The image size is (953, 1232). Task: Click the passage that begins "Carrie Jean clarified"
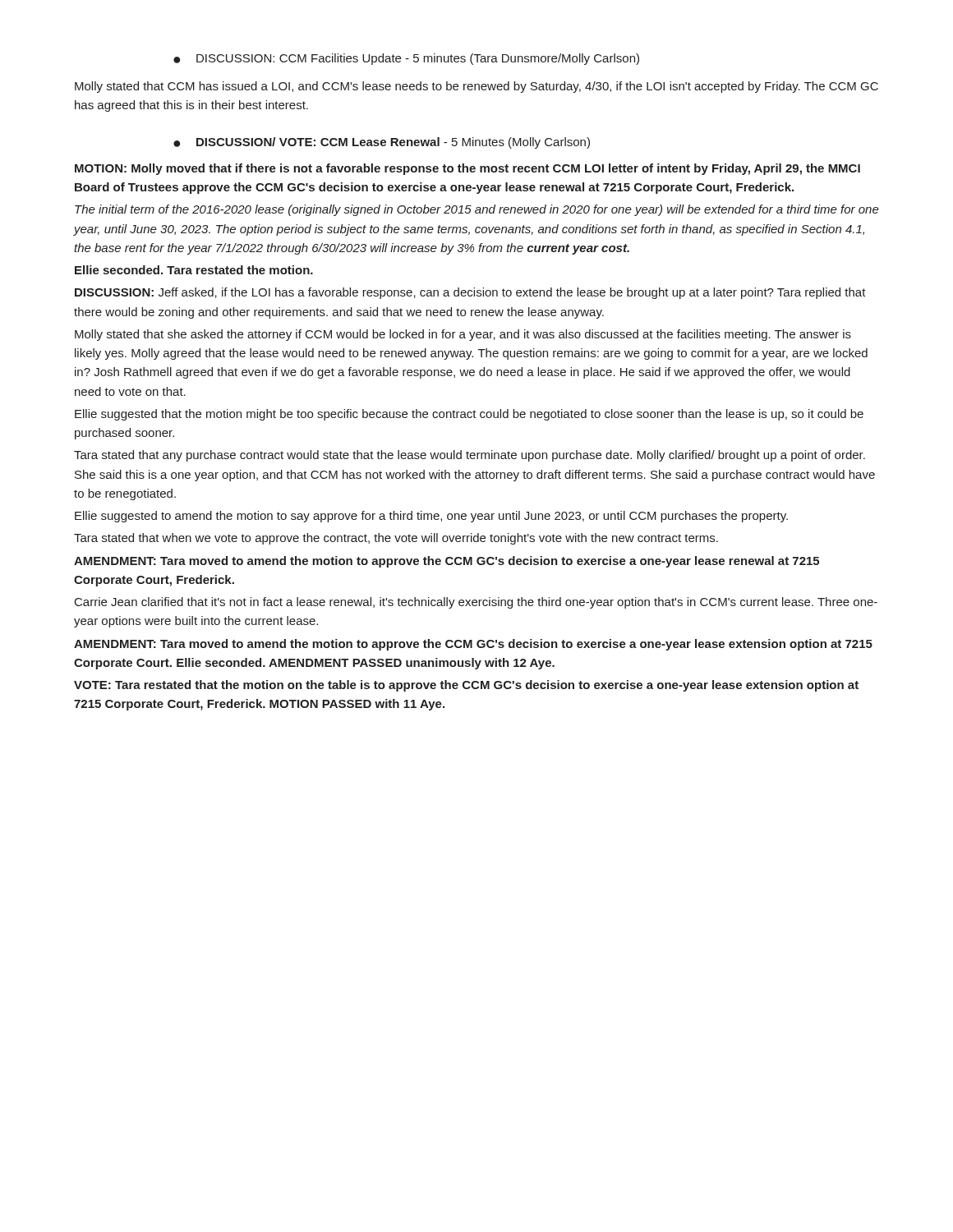pyautogui.click(x=476, y=611)
